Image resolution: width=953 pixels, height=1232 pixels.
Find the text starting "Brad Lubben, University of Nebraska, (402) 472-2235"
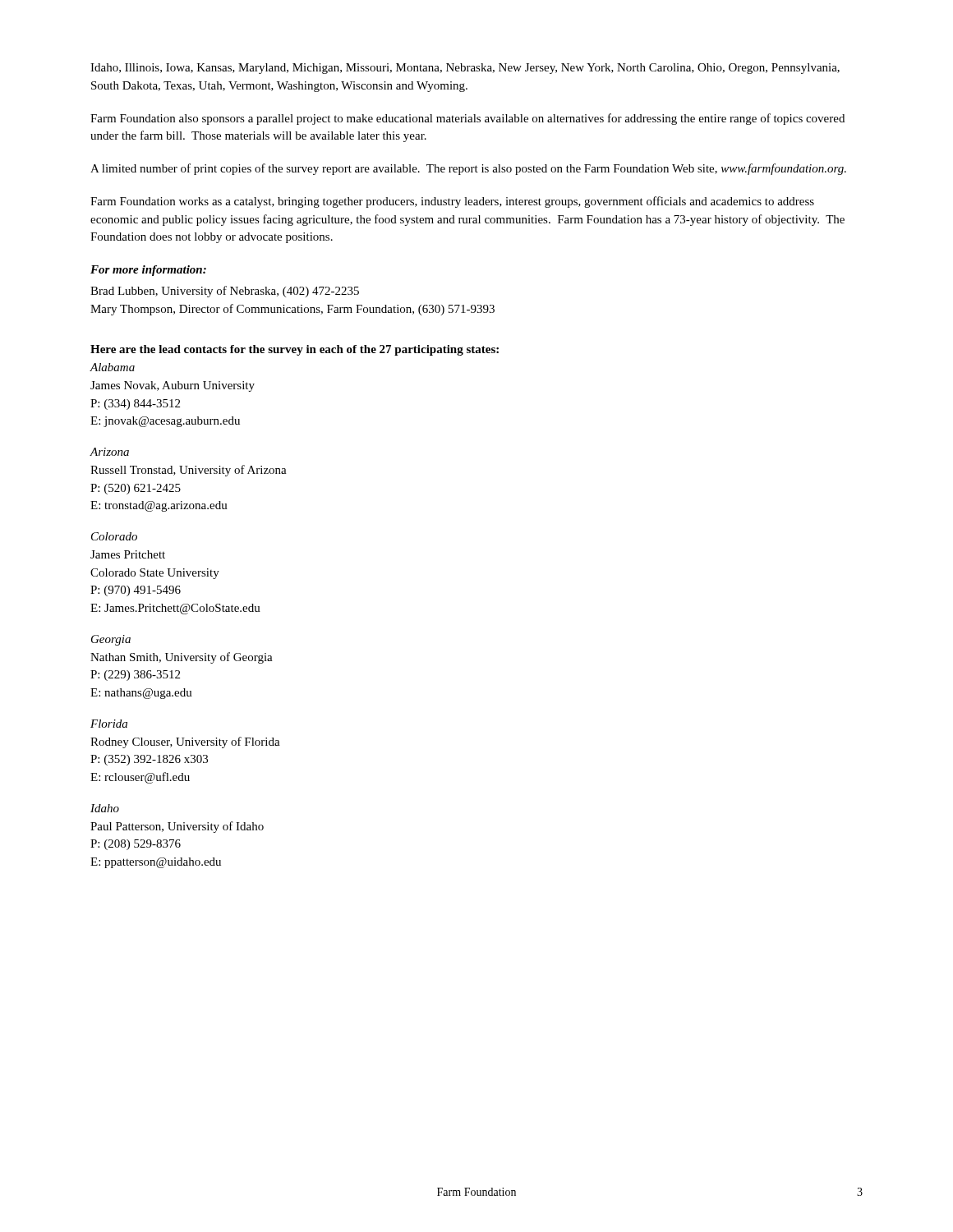point(293,299)
